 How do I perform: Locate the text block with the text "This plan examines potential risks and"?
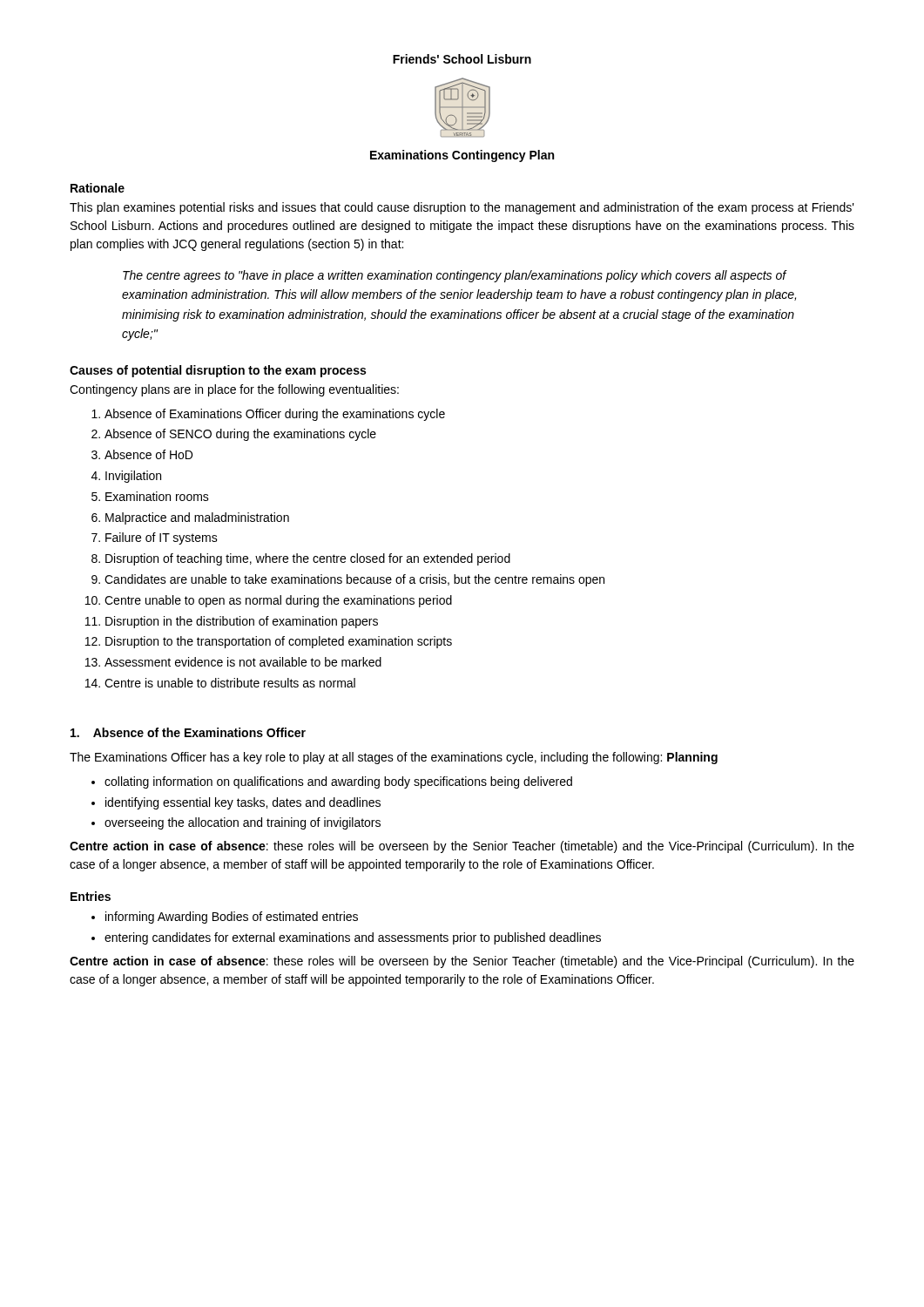coord(462,226)
